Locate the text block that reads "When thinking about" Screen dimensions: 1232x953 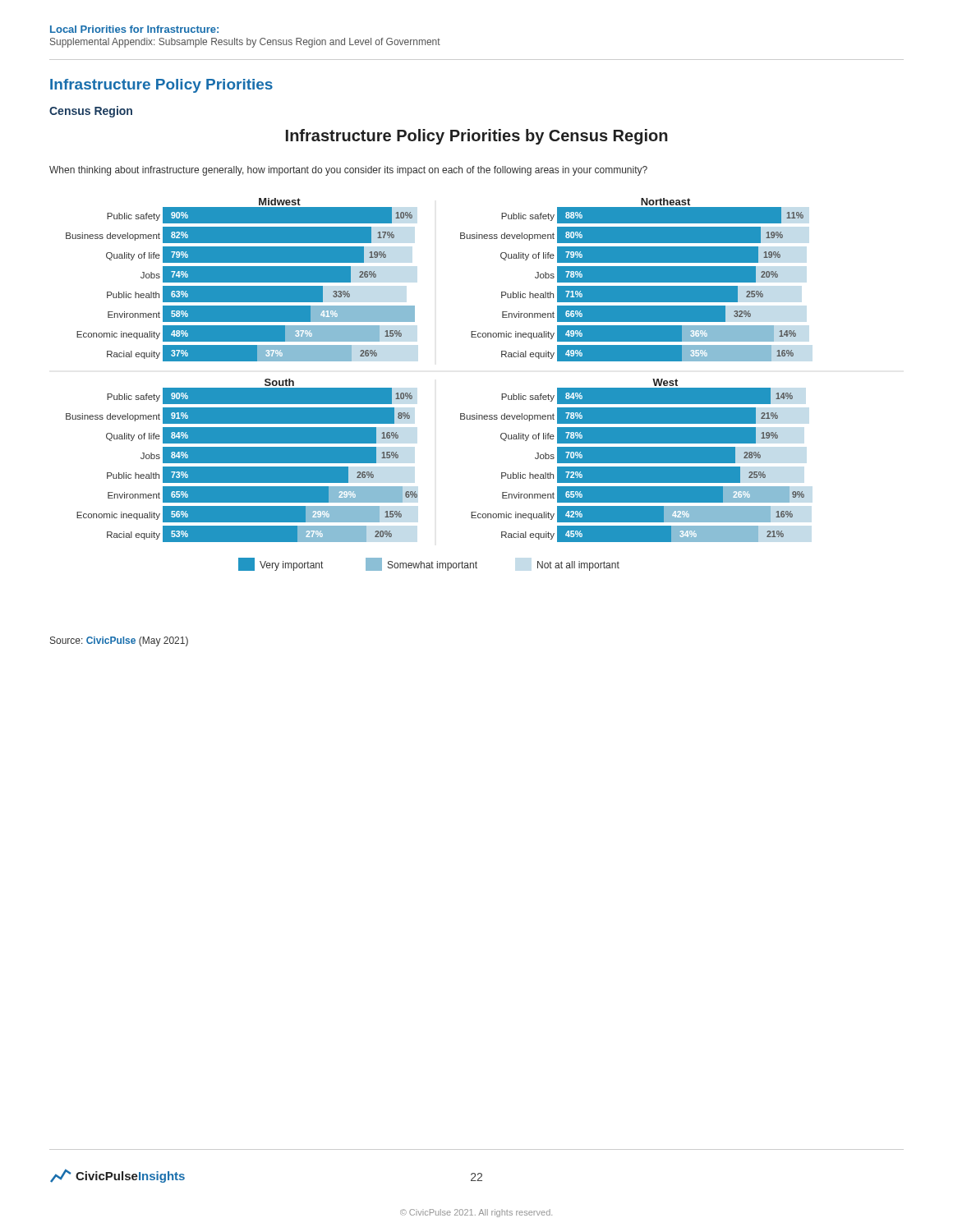(348, 170)
